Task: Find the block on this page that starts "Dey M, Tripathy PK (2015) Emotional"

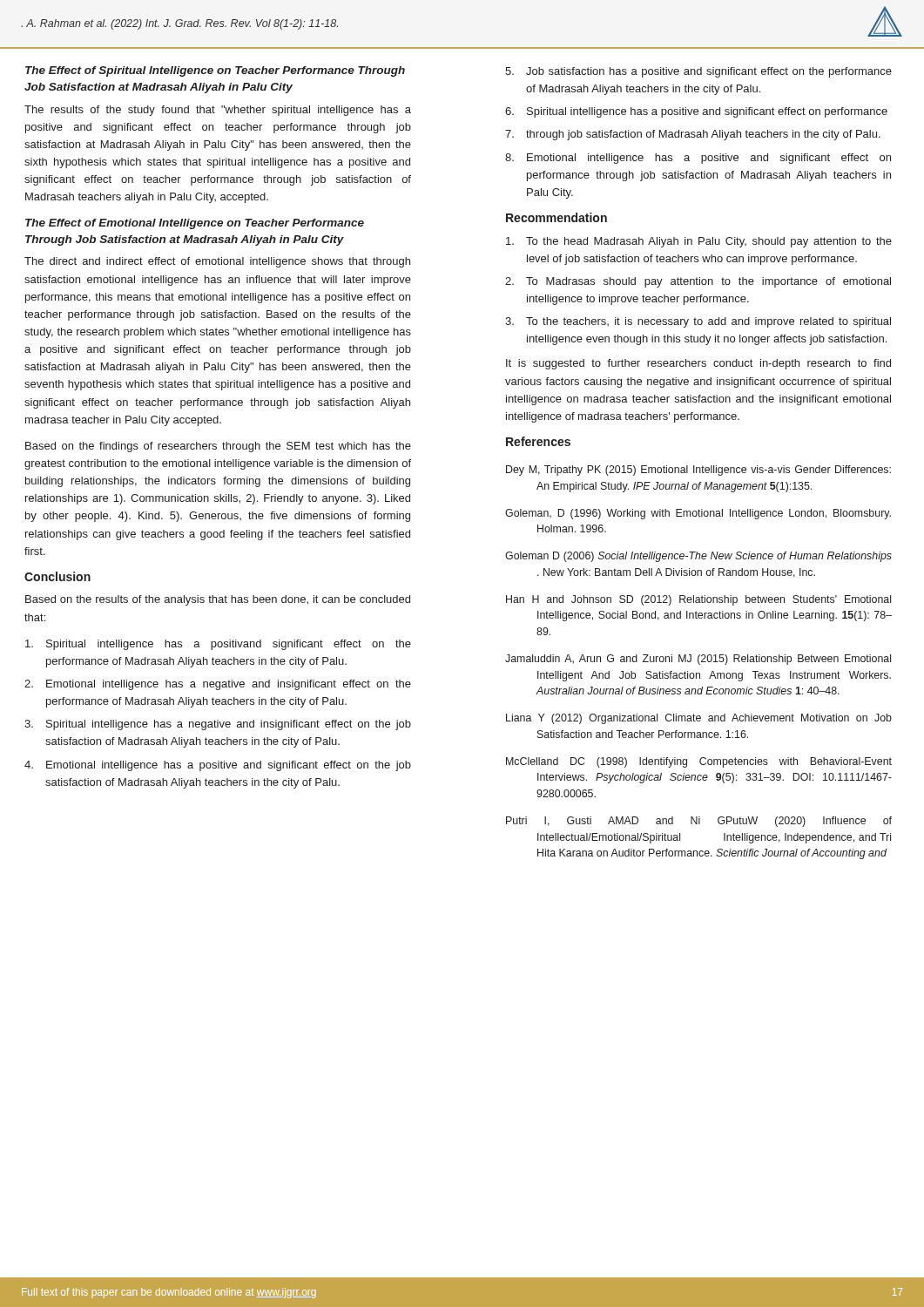Action: (698, 478)
